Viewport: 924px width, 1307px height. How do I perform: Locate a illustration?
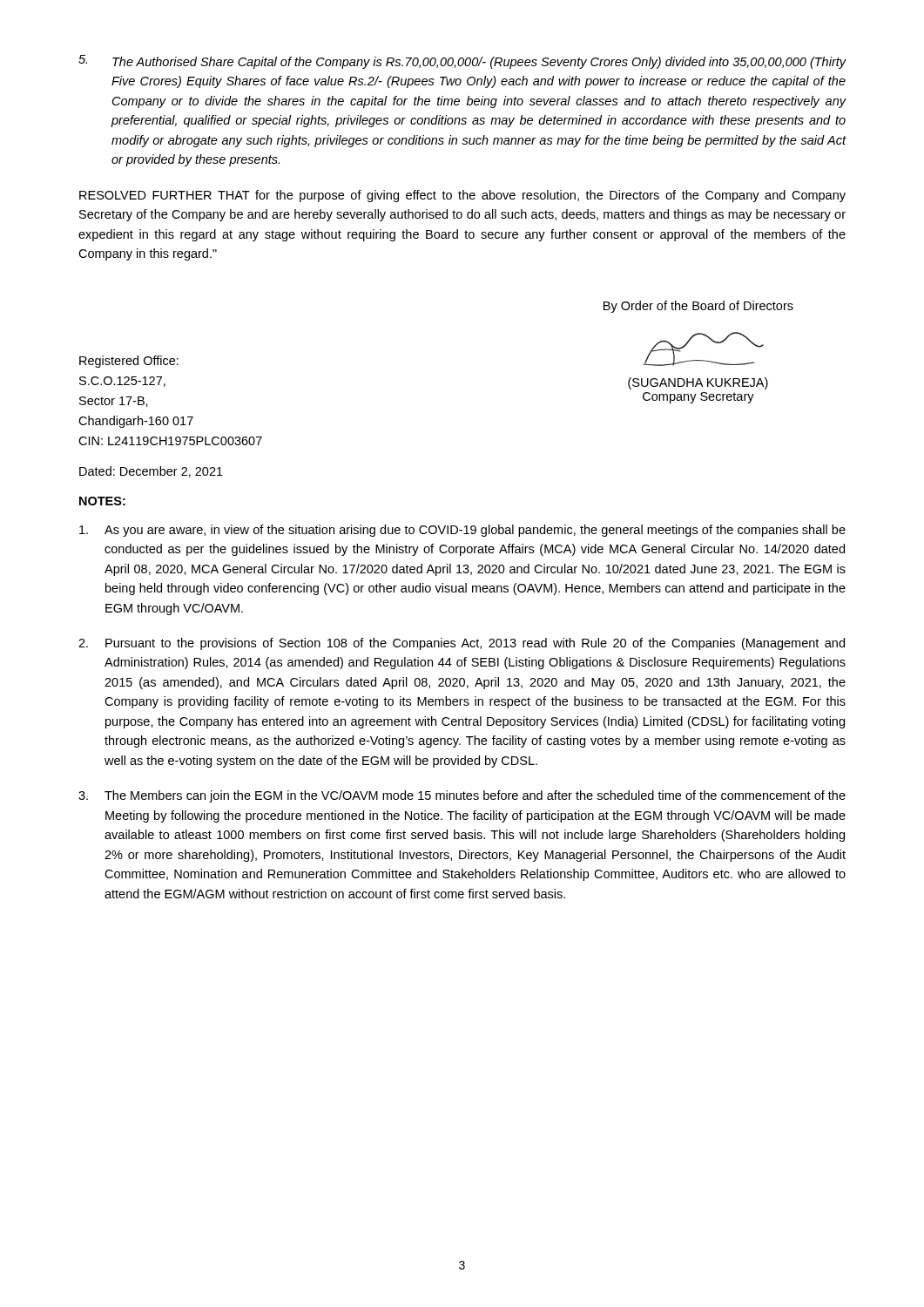click(698, 345)
